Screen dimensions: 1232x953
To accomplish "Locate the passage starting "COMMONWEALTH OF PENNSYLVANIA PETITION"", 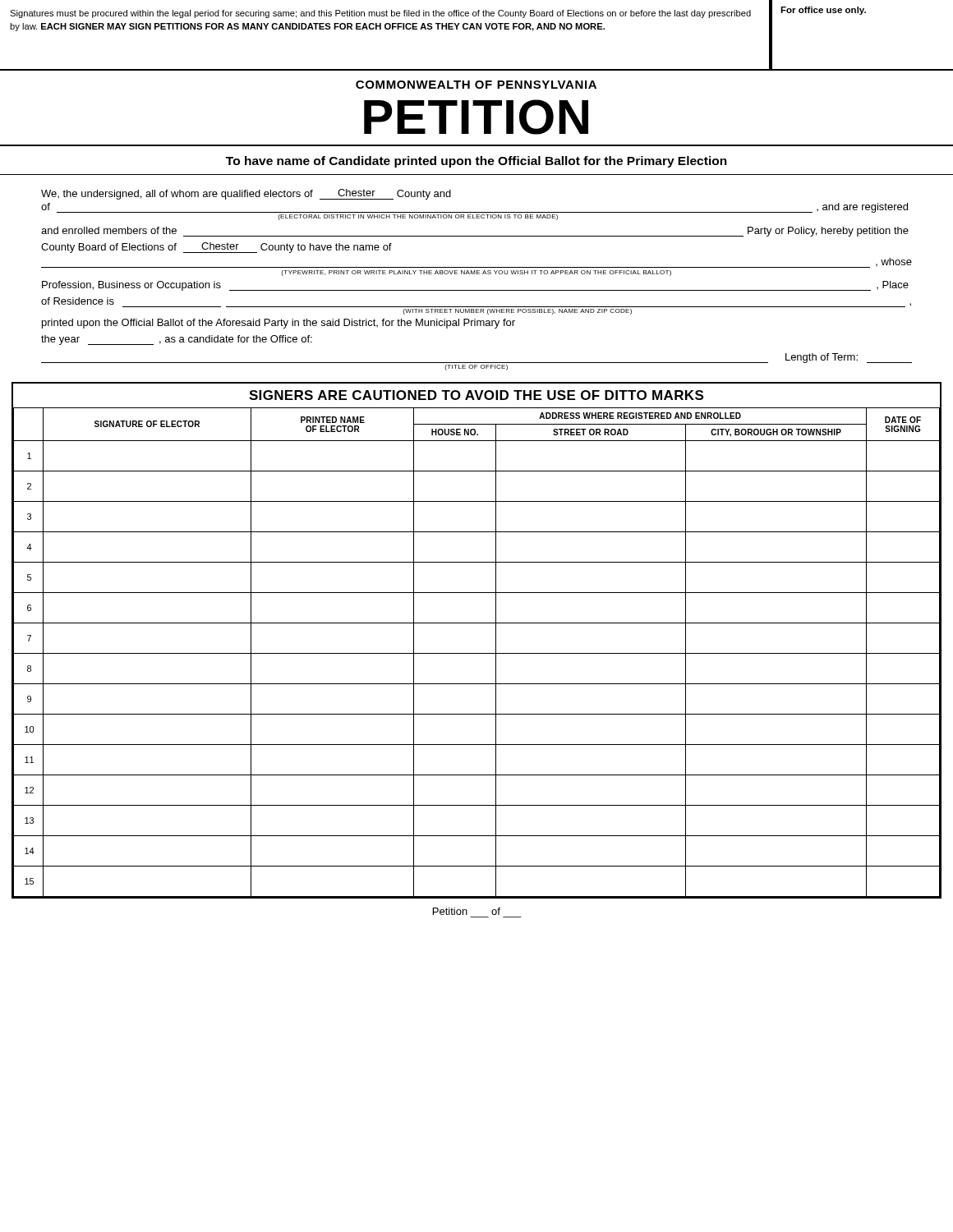I will (476, 111).
